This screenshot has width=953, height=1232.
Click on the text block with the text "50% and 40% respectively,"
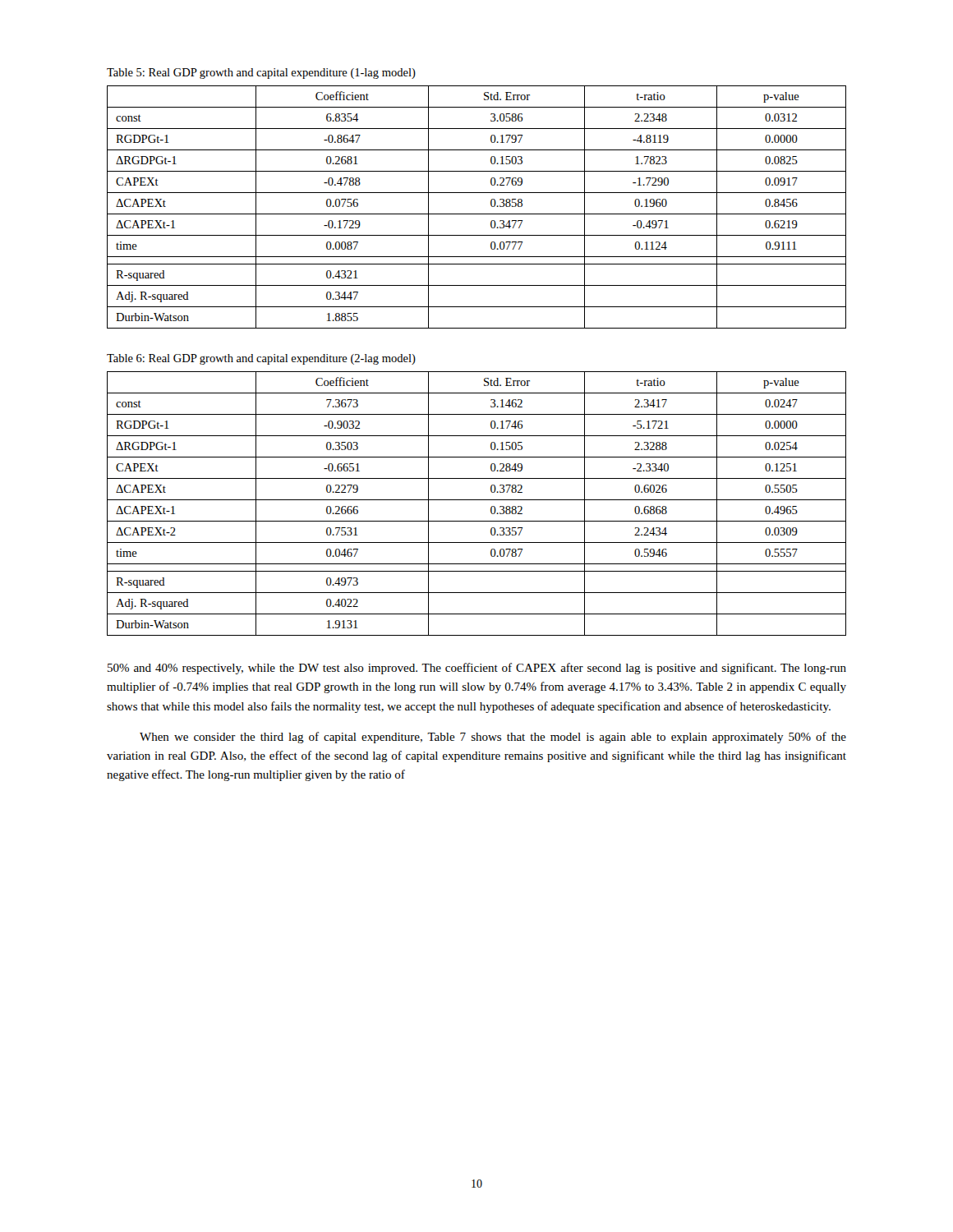[476, 687]
